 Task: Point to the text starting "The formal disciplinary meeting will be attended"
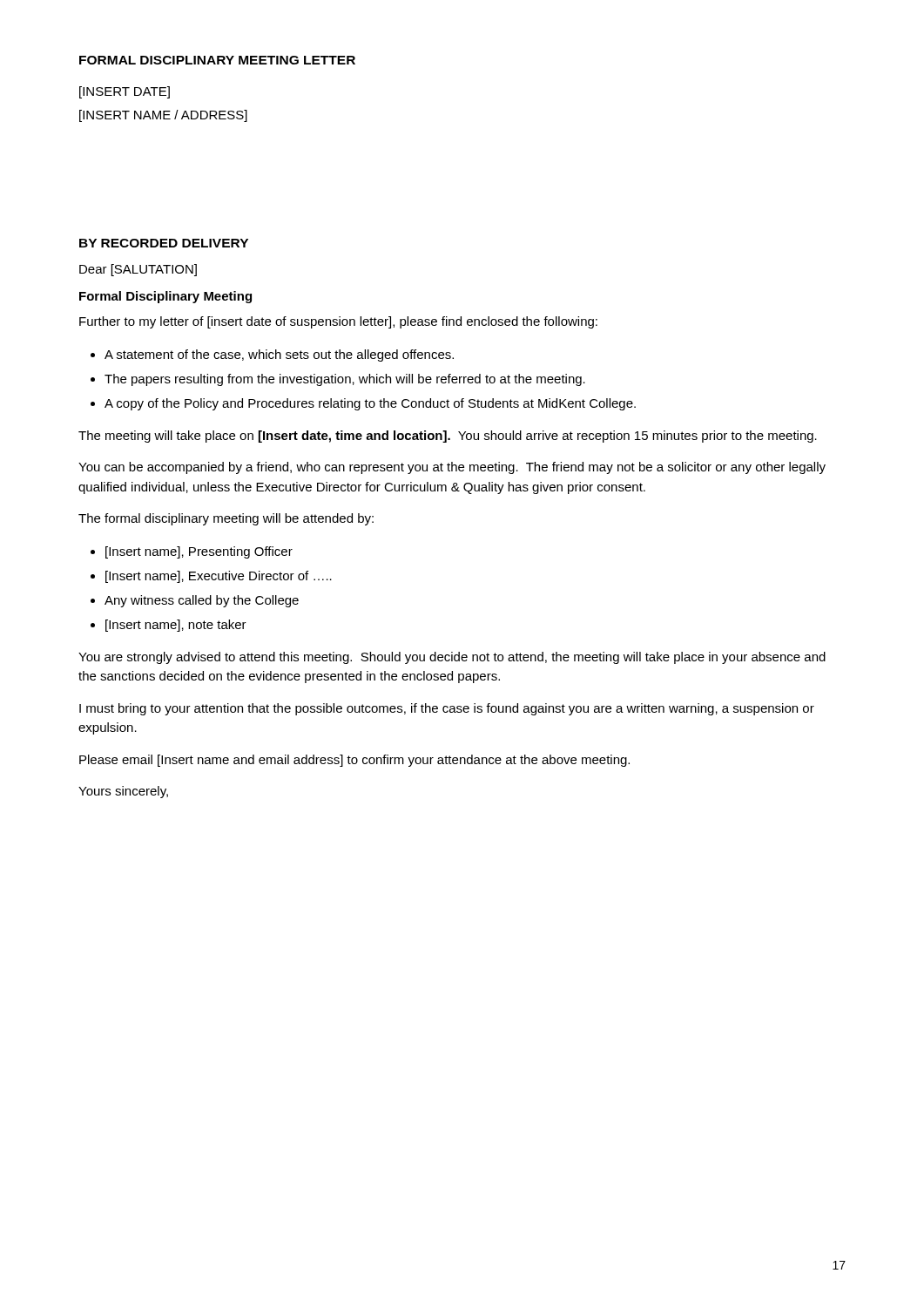click(226, 518)
